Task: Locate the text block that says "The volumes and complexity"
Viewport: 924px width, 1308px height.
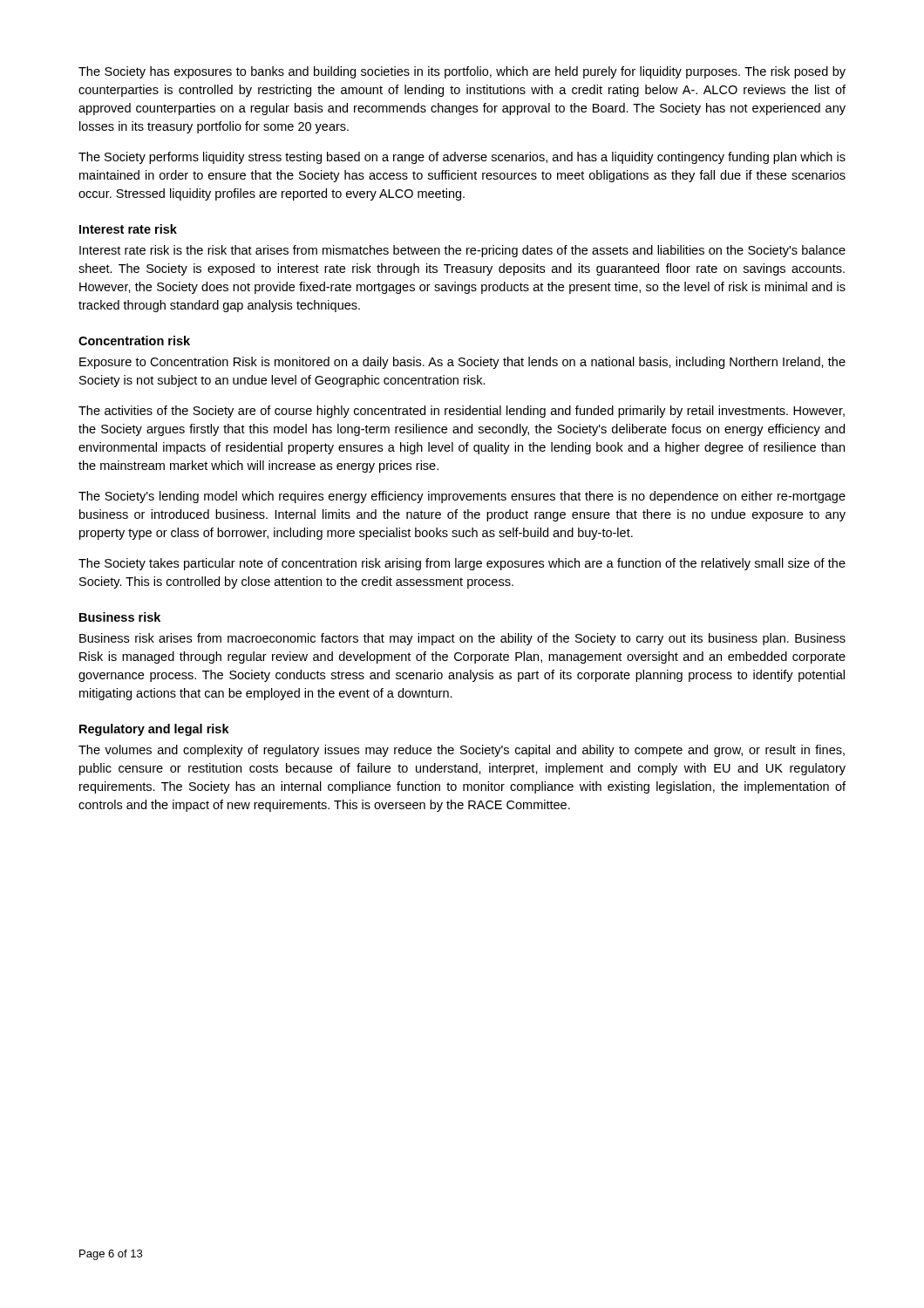Action: coord(462,778)
